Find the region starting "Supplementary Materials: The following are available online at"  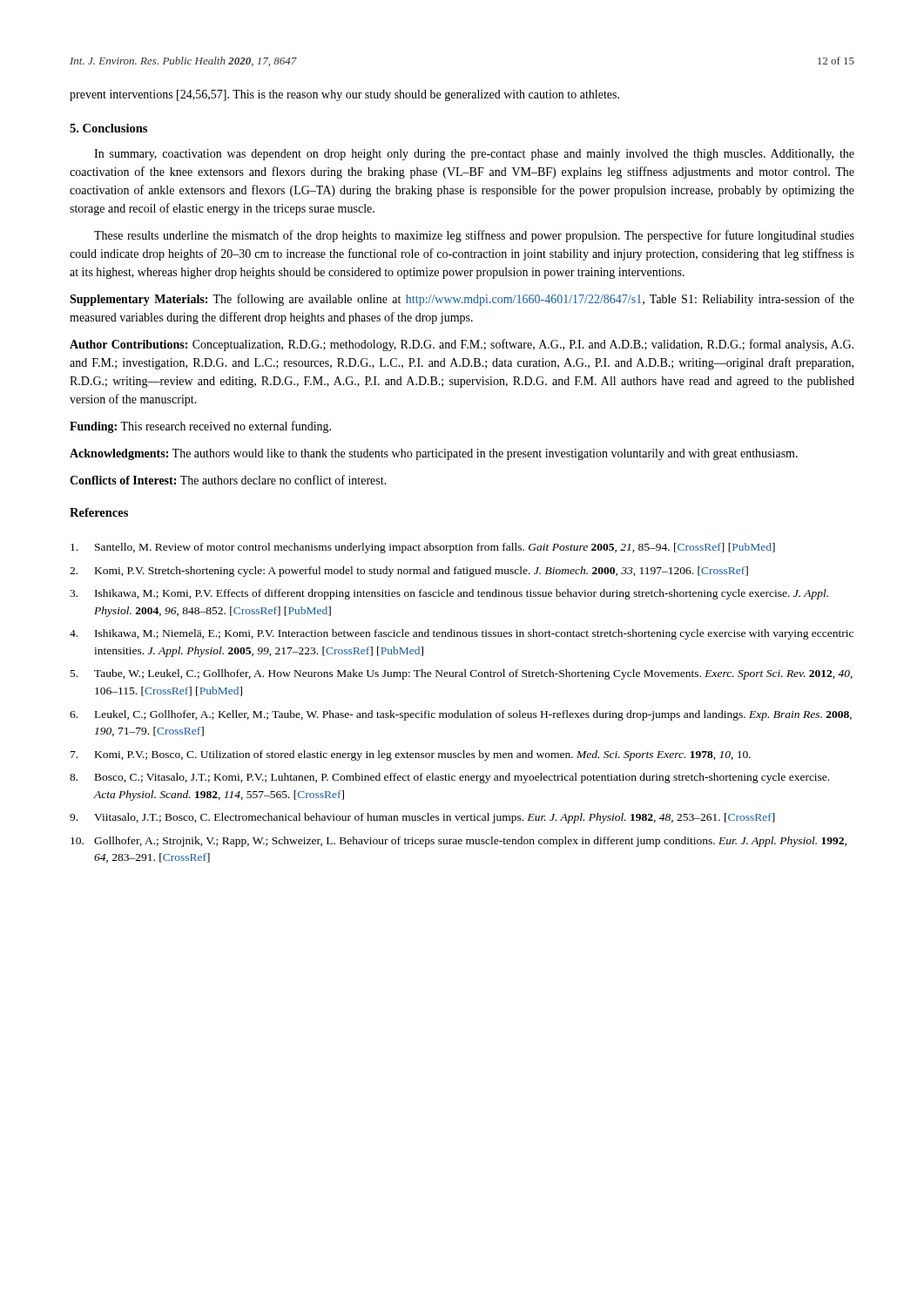coord(462,309)
